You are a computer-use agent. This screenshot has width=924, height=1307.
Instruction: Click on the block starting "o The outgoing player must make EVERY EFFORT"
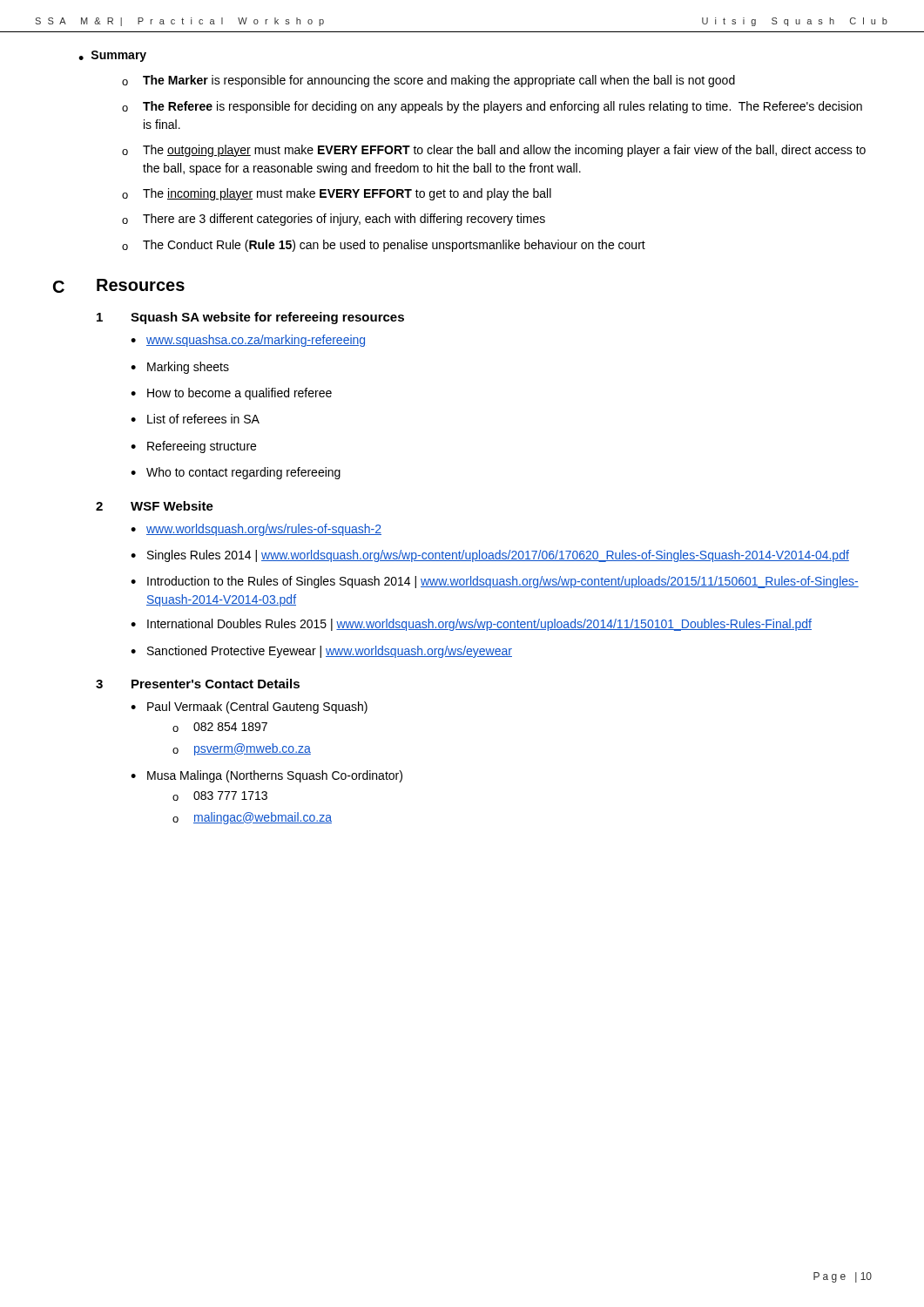coord(496,159)
